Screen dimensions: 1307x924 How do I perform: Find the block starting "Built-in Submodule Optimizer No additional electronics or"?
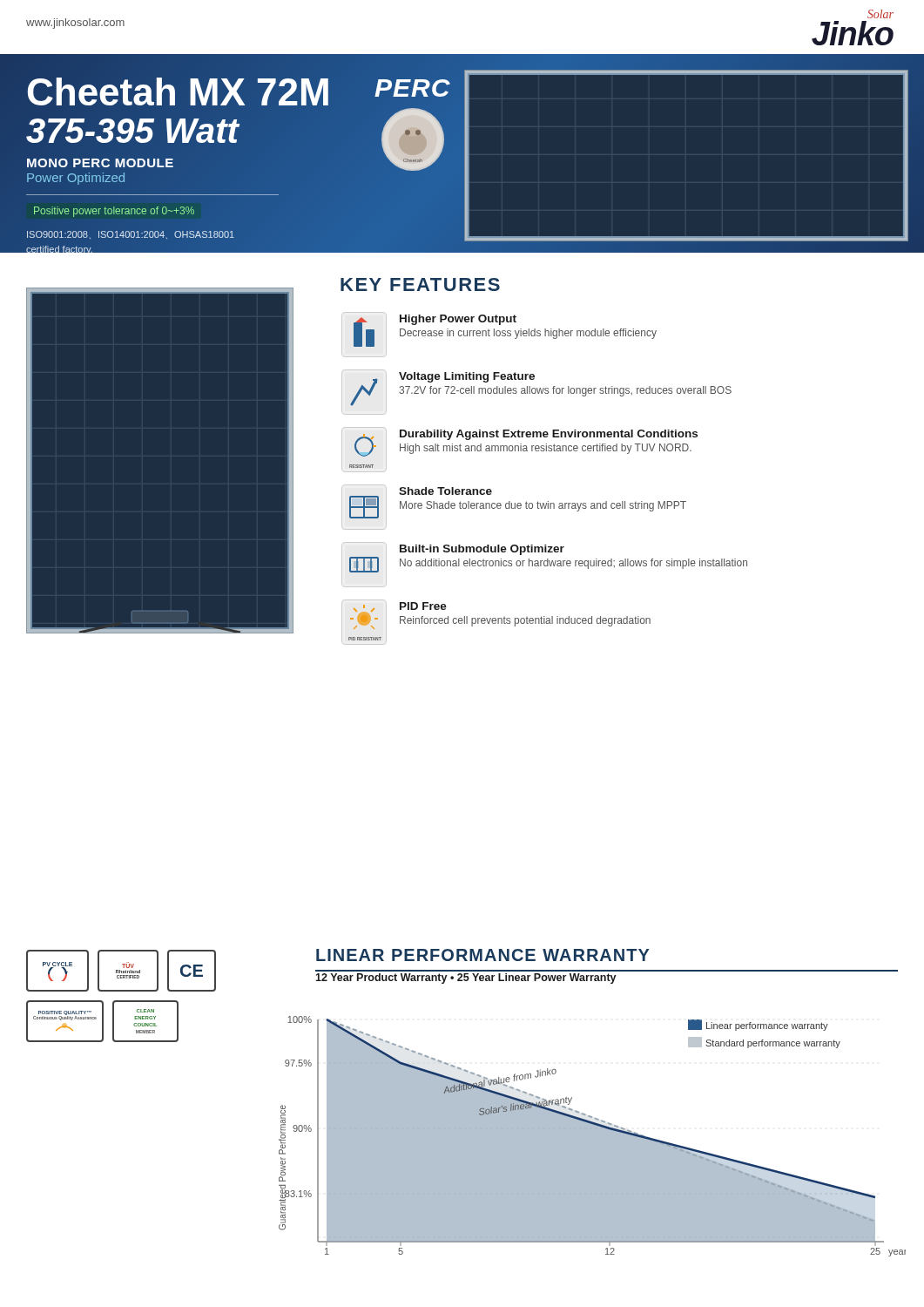click(x=545, y=565)
